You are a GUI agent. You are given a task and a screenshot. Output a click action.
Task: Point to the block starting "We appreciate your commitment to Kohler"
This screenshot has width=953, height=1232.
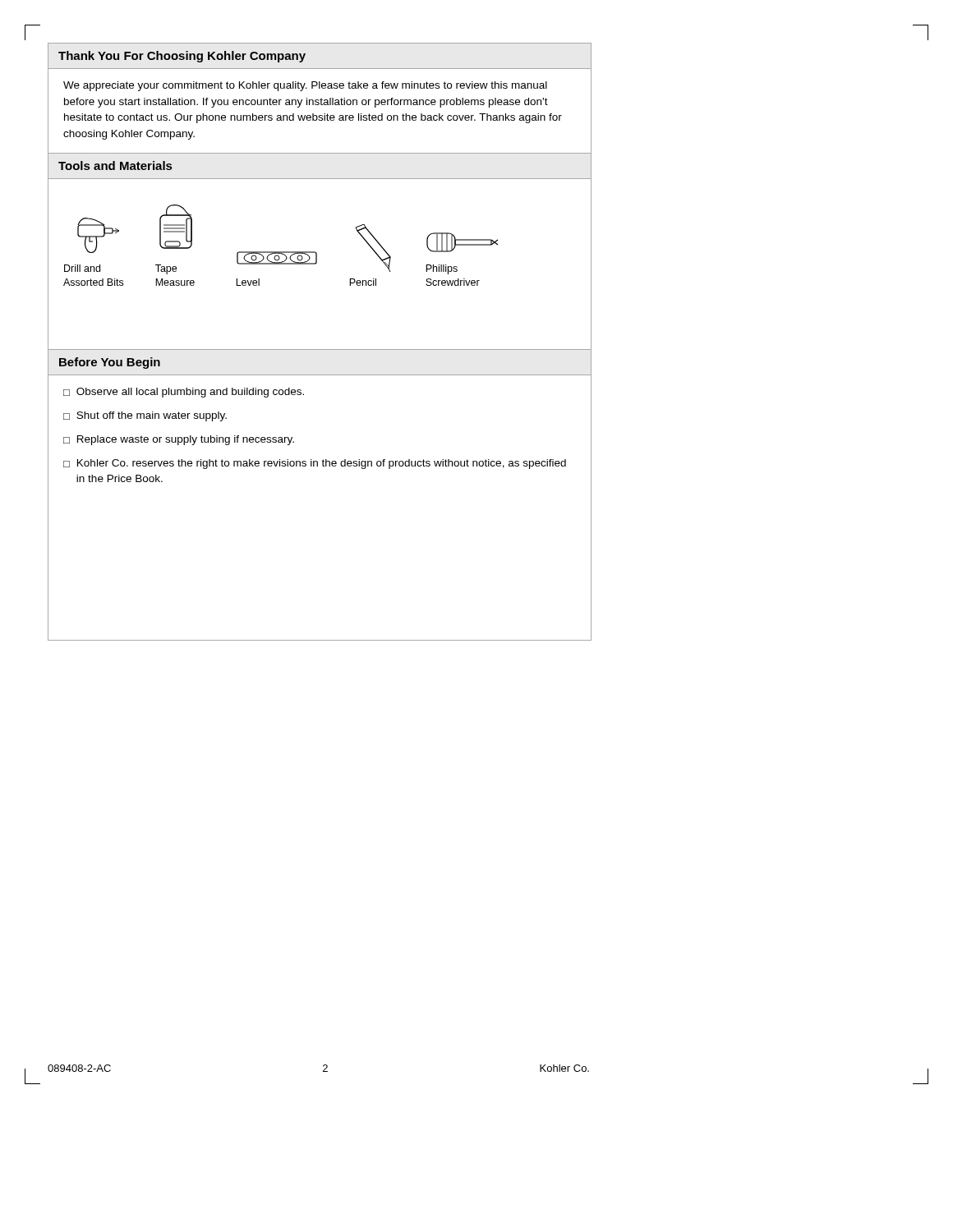pyautogui.click(x=313, y=109)
